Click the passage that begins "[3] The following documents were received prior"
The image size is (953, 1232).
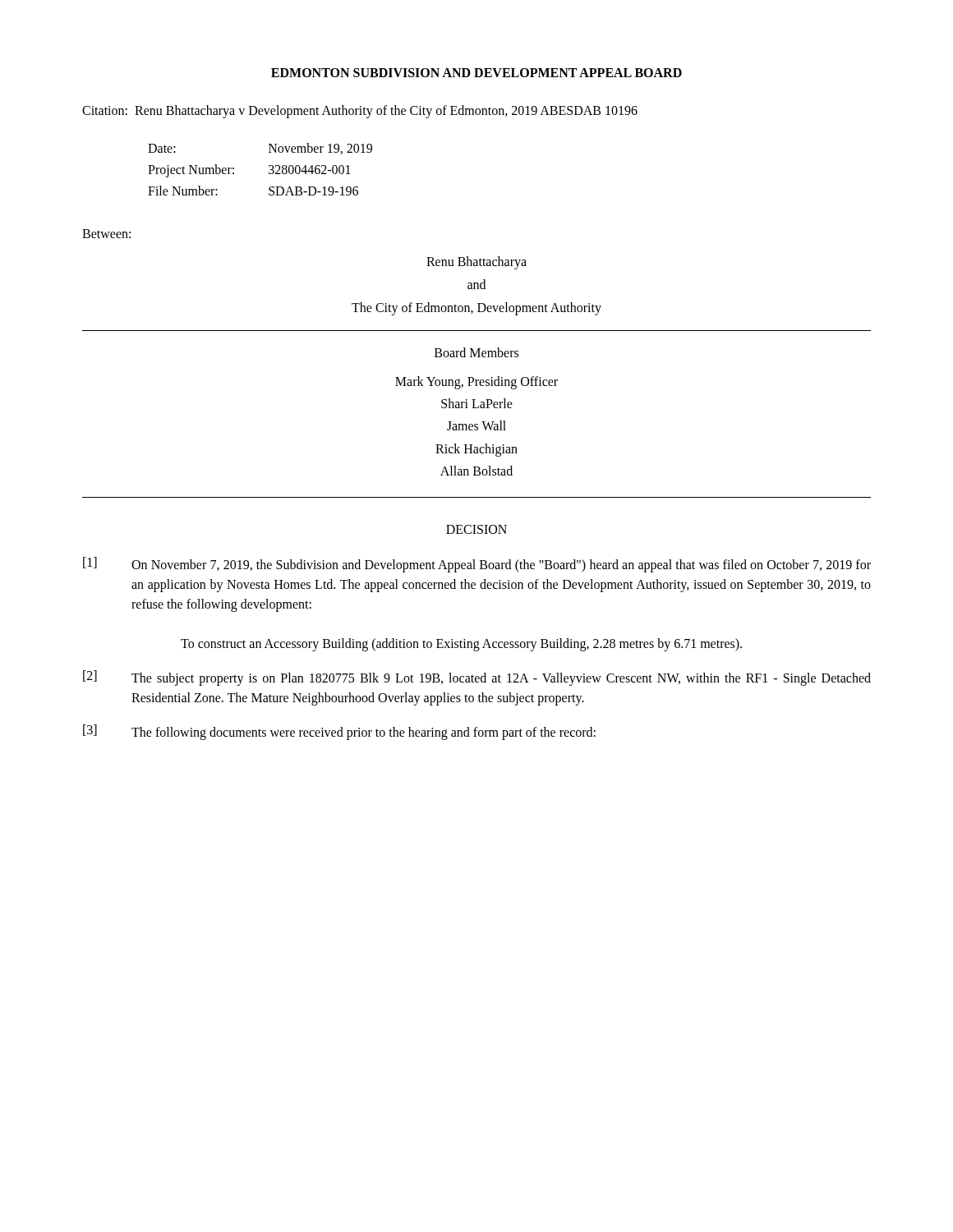(x=476, y=733)
